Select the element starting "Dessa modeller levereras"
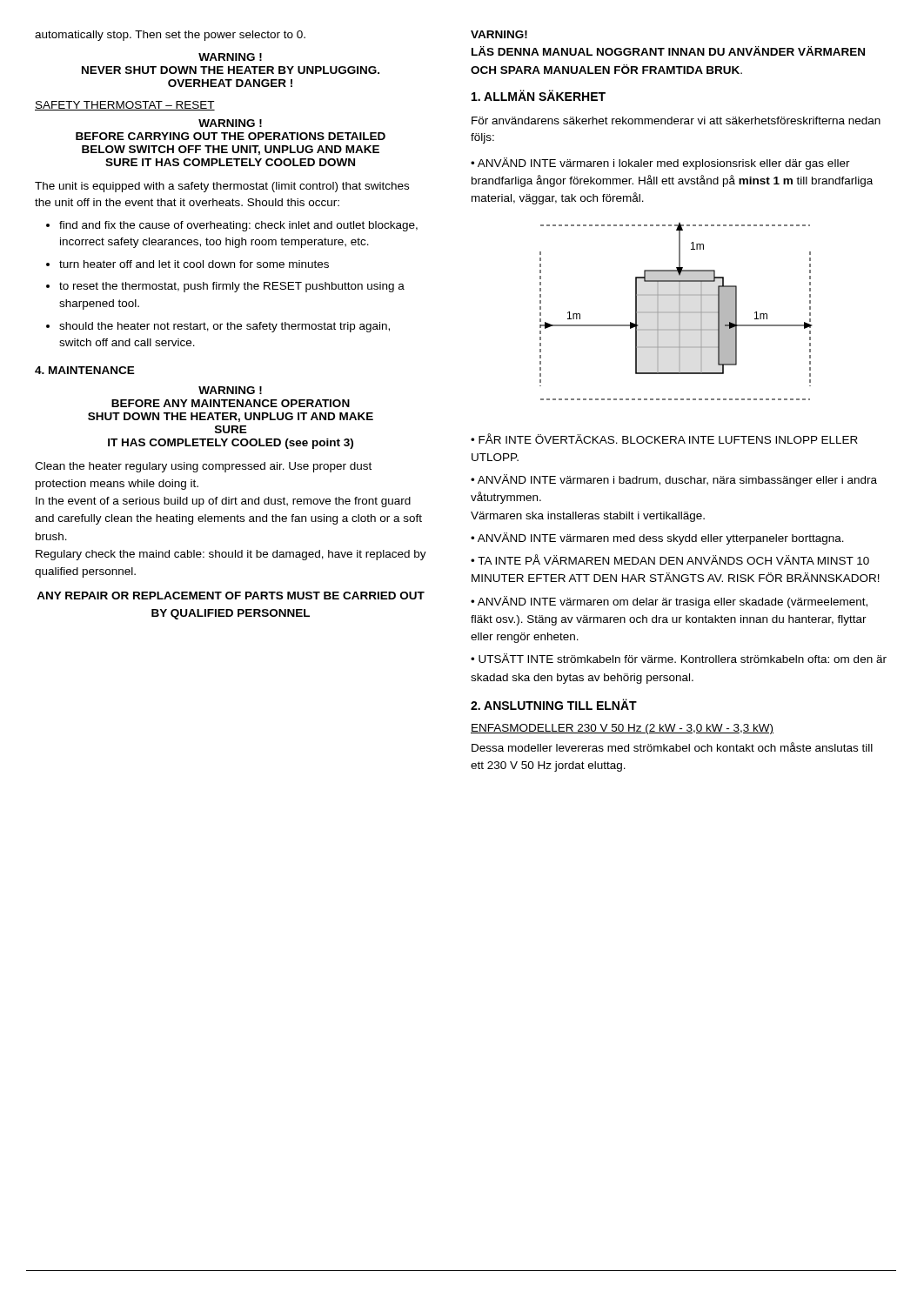The width and height of the screenshot is (924, 1305). 672,756
